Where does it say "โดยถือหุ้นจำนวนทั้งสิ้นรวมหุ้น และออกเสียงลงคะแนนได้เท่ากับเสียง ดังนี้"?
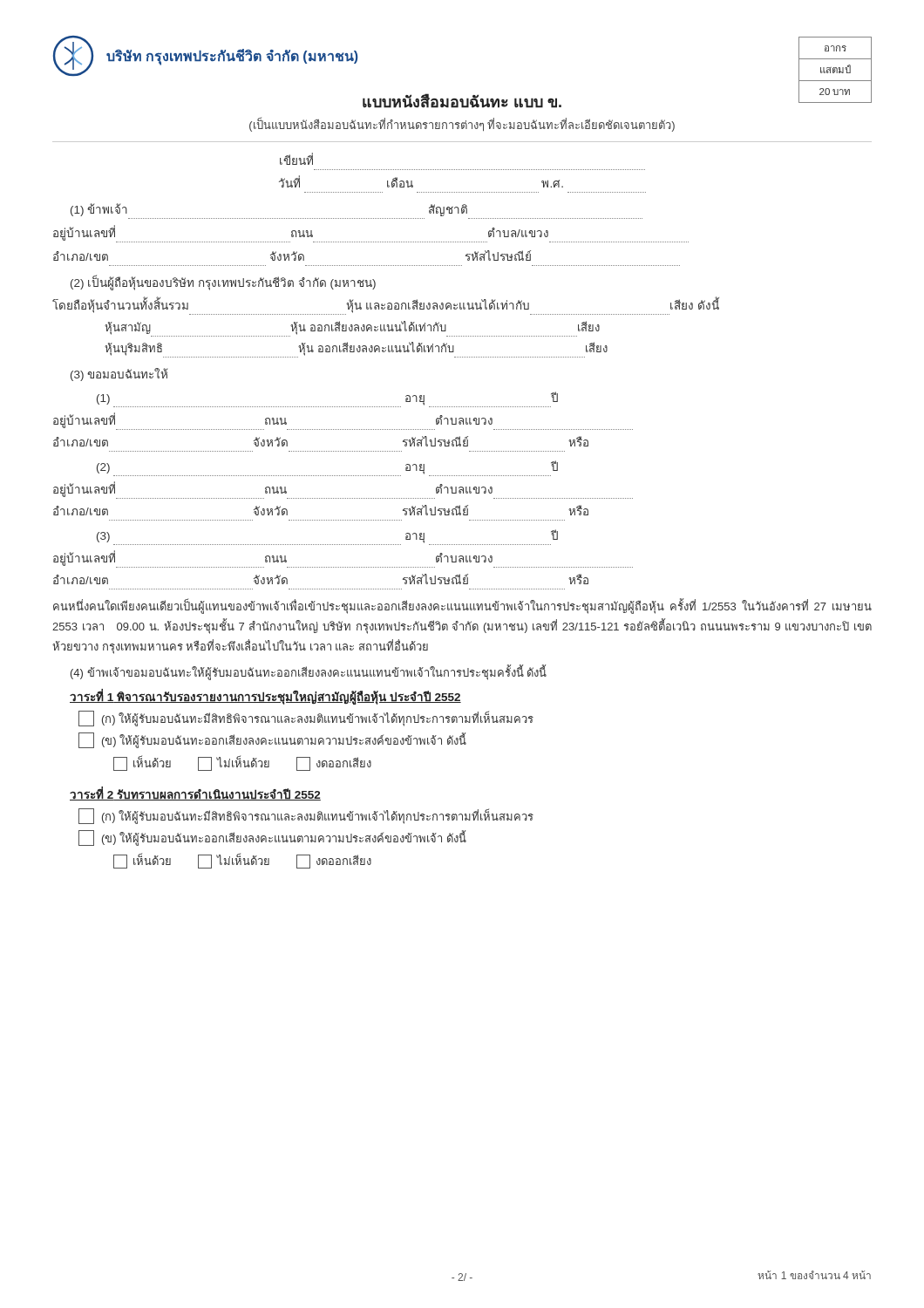 click(x=386, y=307)
